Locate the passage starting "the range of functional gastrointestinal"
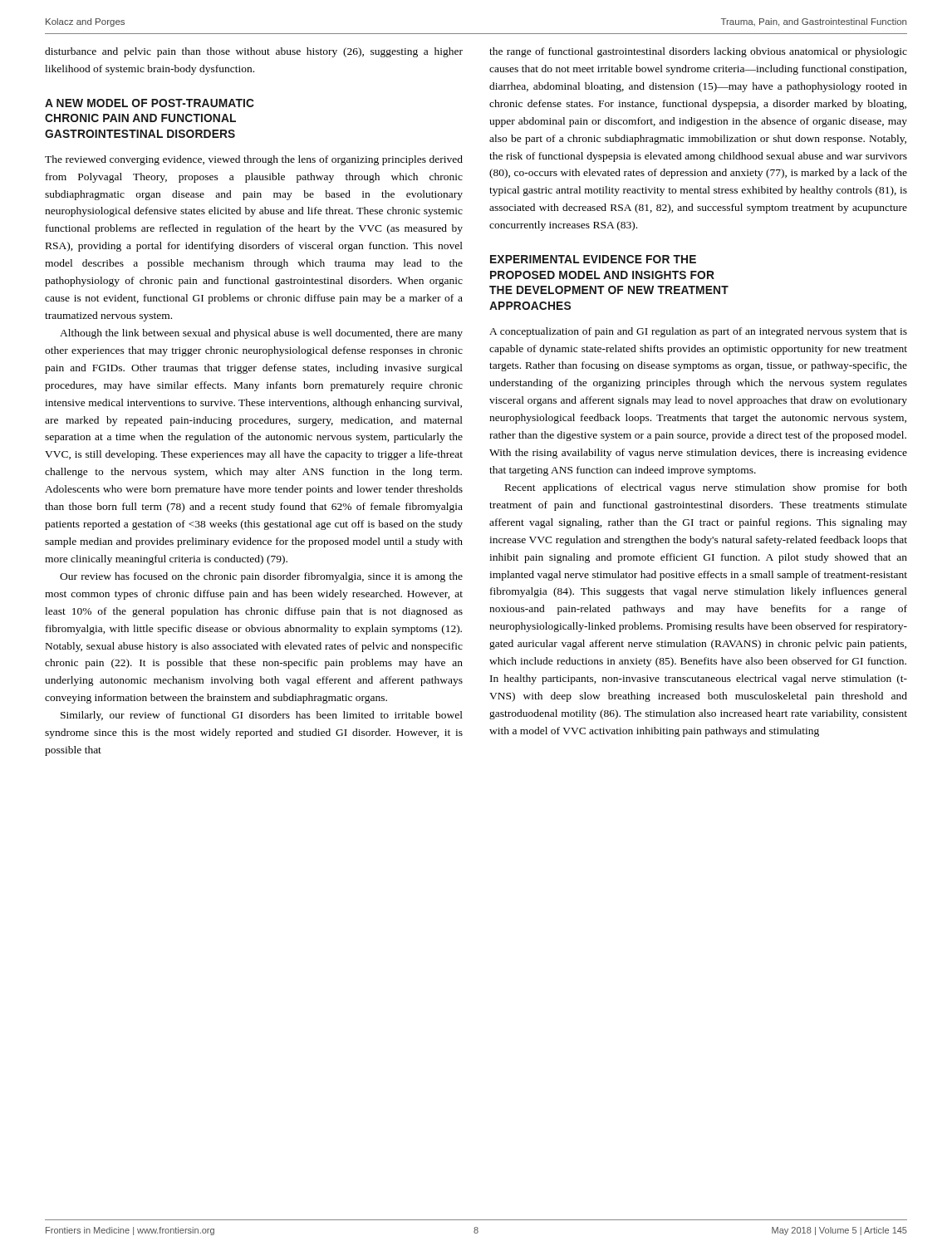This screenshot has width=952, height=1246. (698, 139)
